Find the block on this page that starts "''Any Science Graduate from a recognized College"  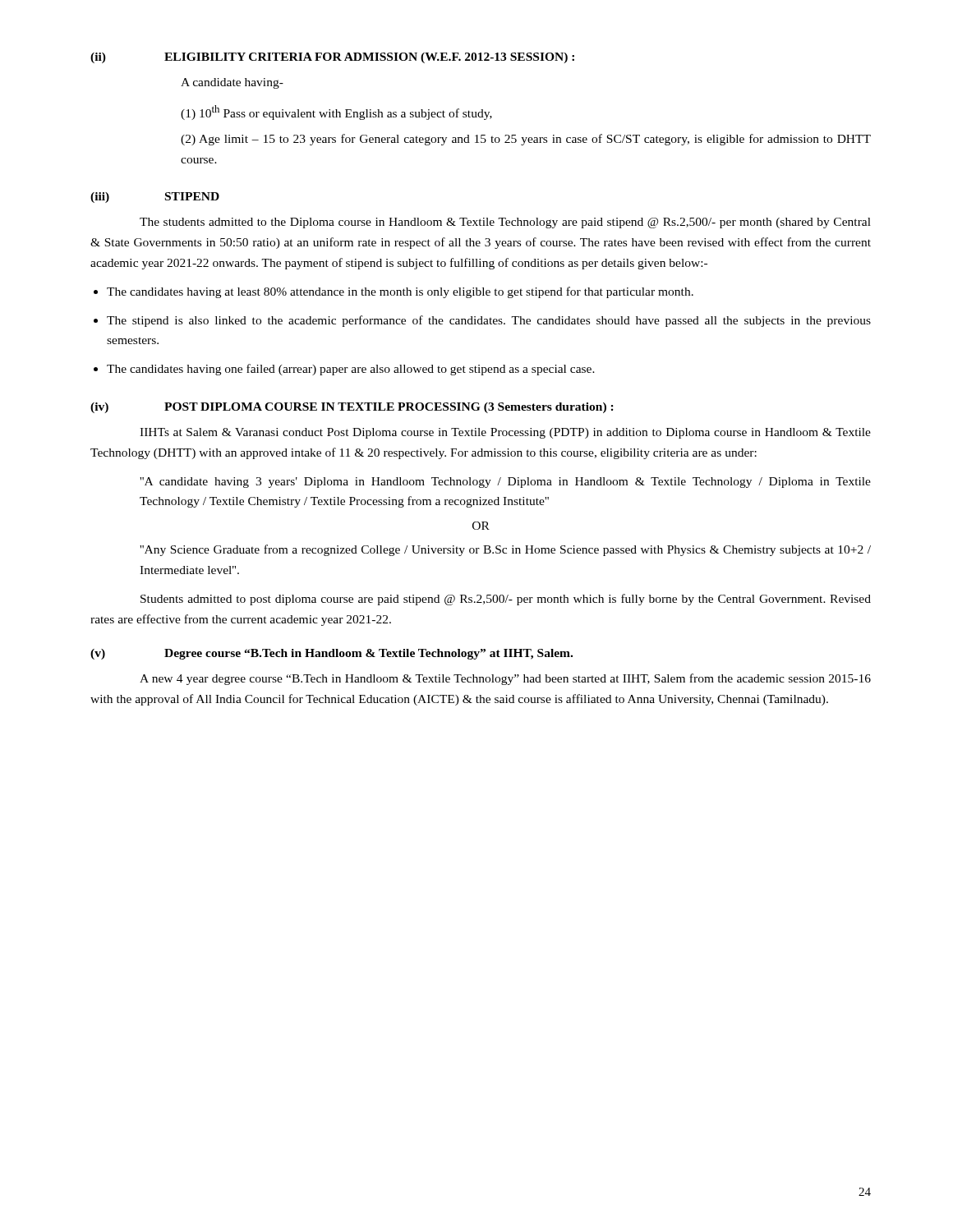[505, 559]
